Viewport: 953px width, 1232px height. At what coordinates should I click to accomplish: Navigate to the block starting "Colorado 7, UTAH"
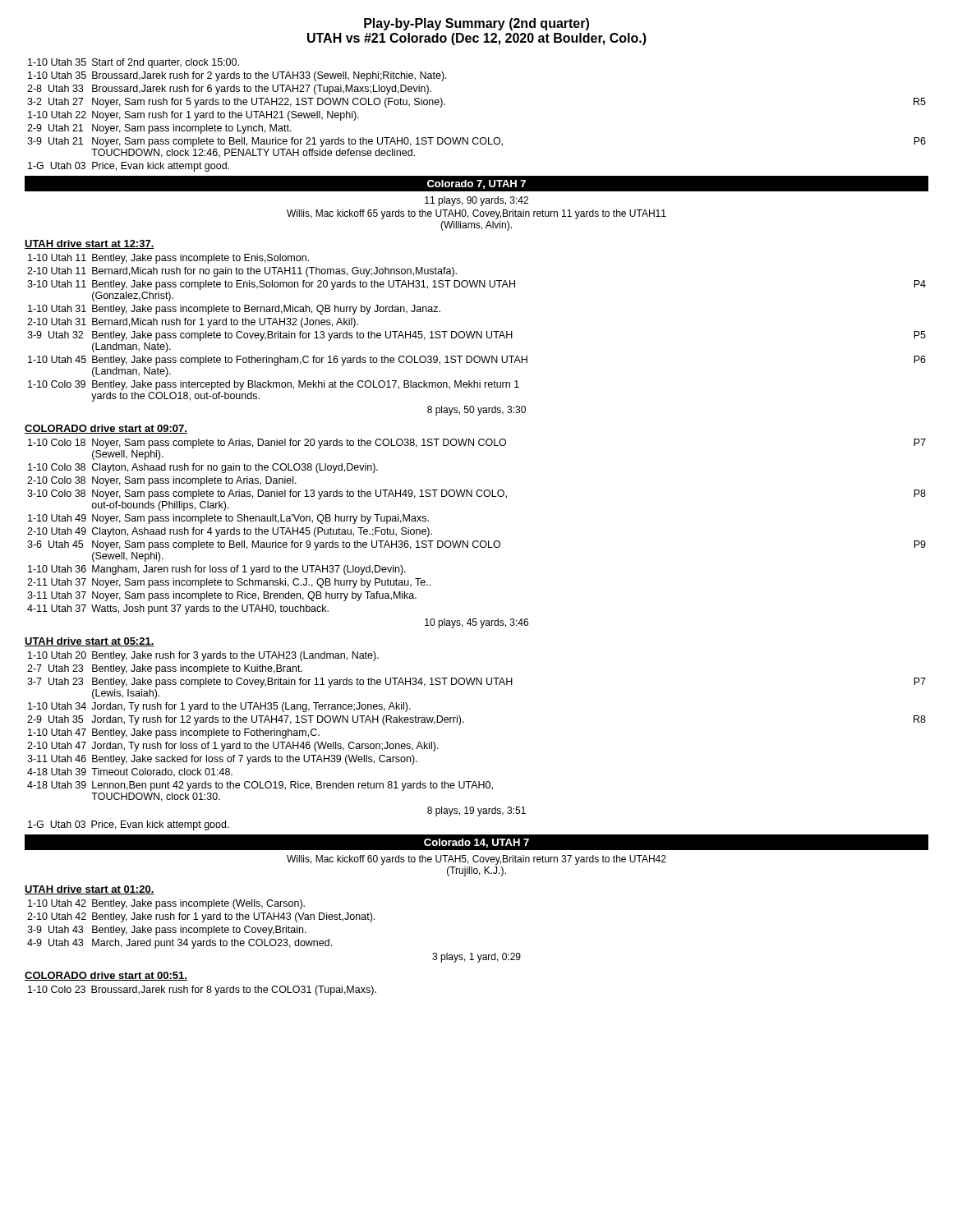point(476,184)
